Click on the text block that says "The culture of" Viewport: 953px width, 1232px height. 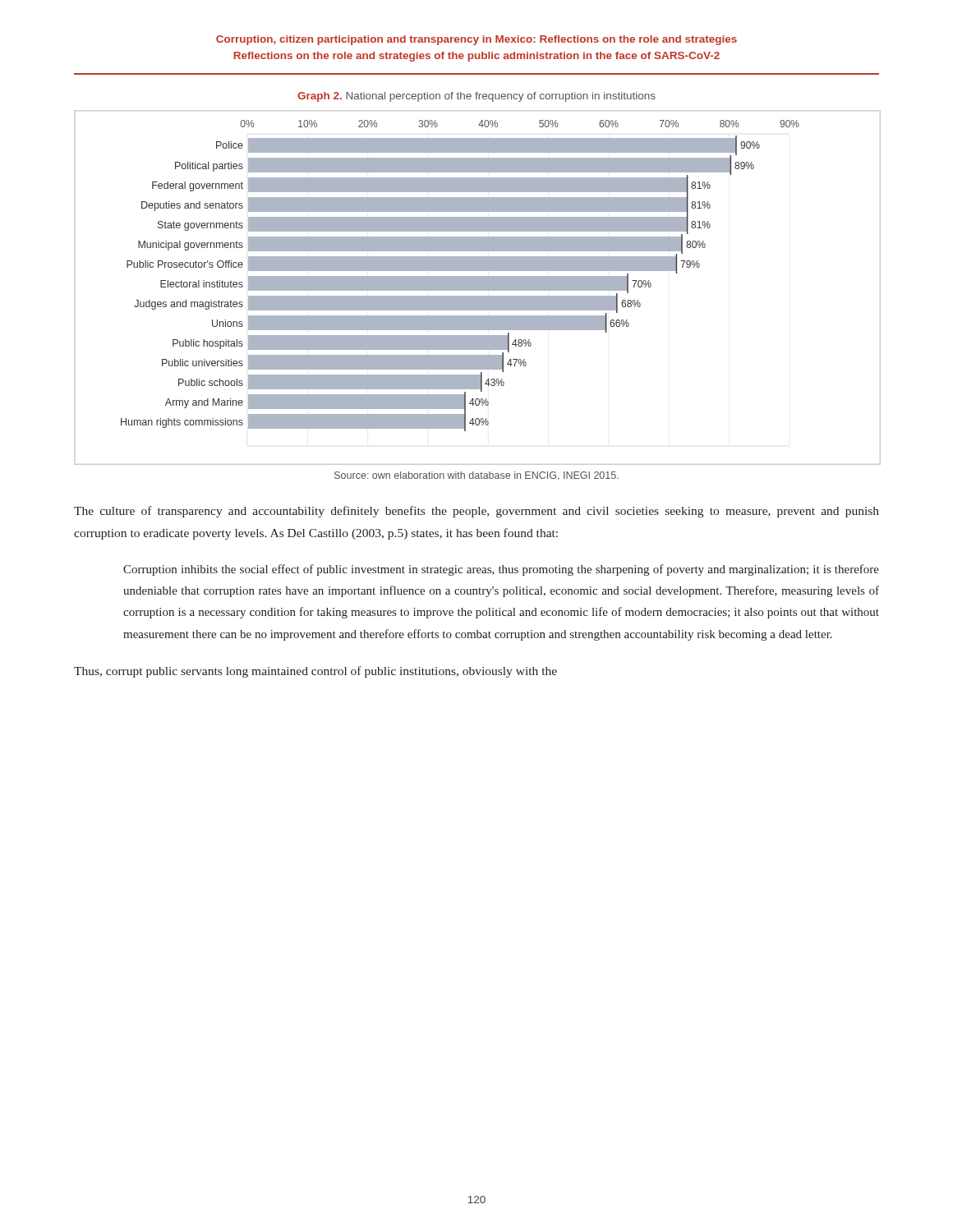pos(476,521)
